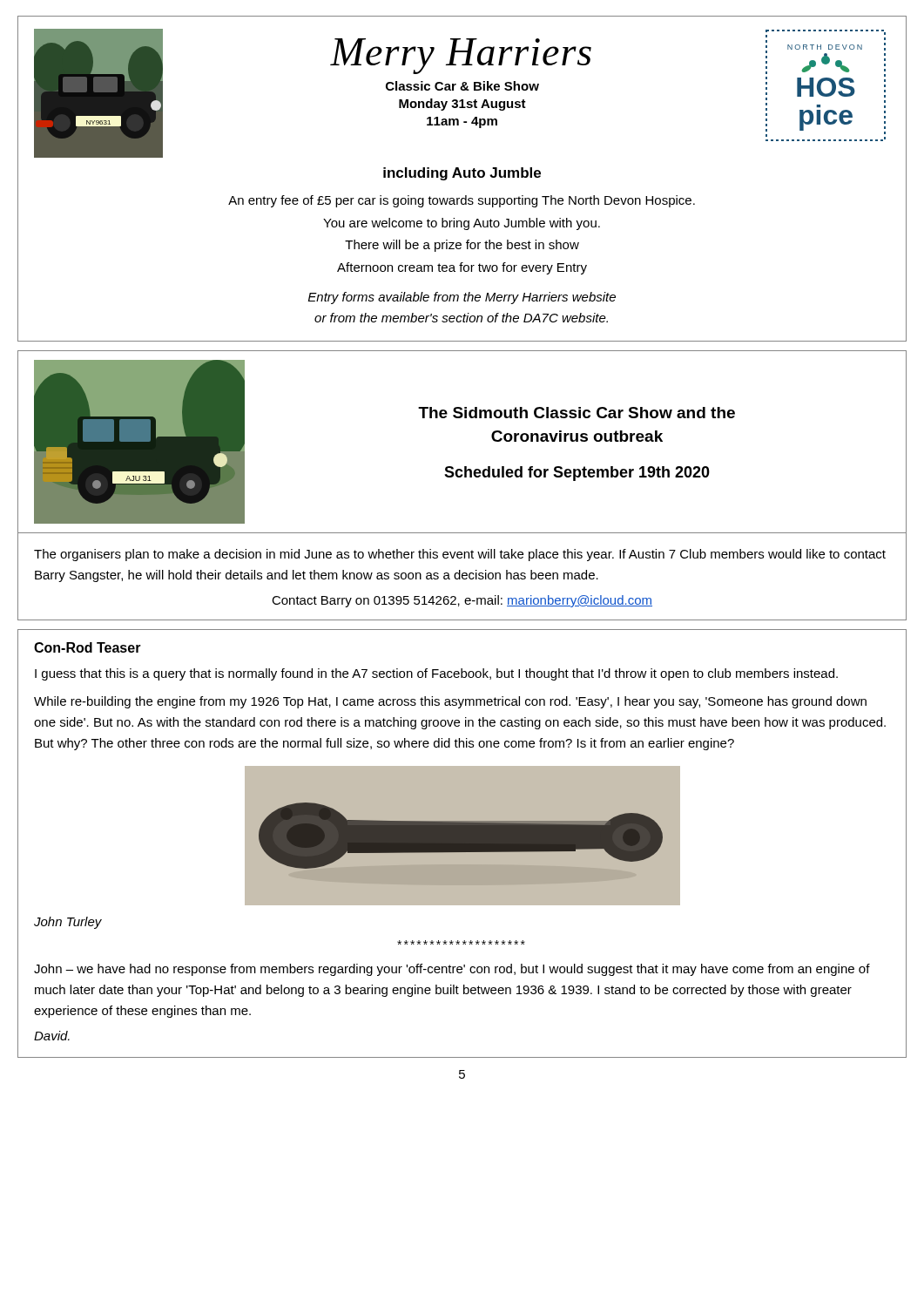Locate the passage starting "John Turley"
The height and width of the screenshot is (1307, 924).
tap(68, 921)
